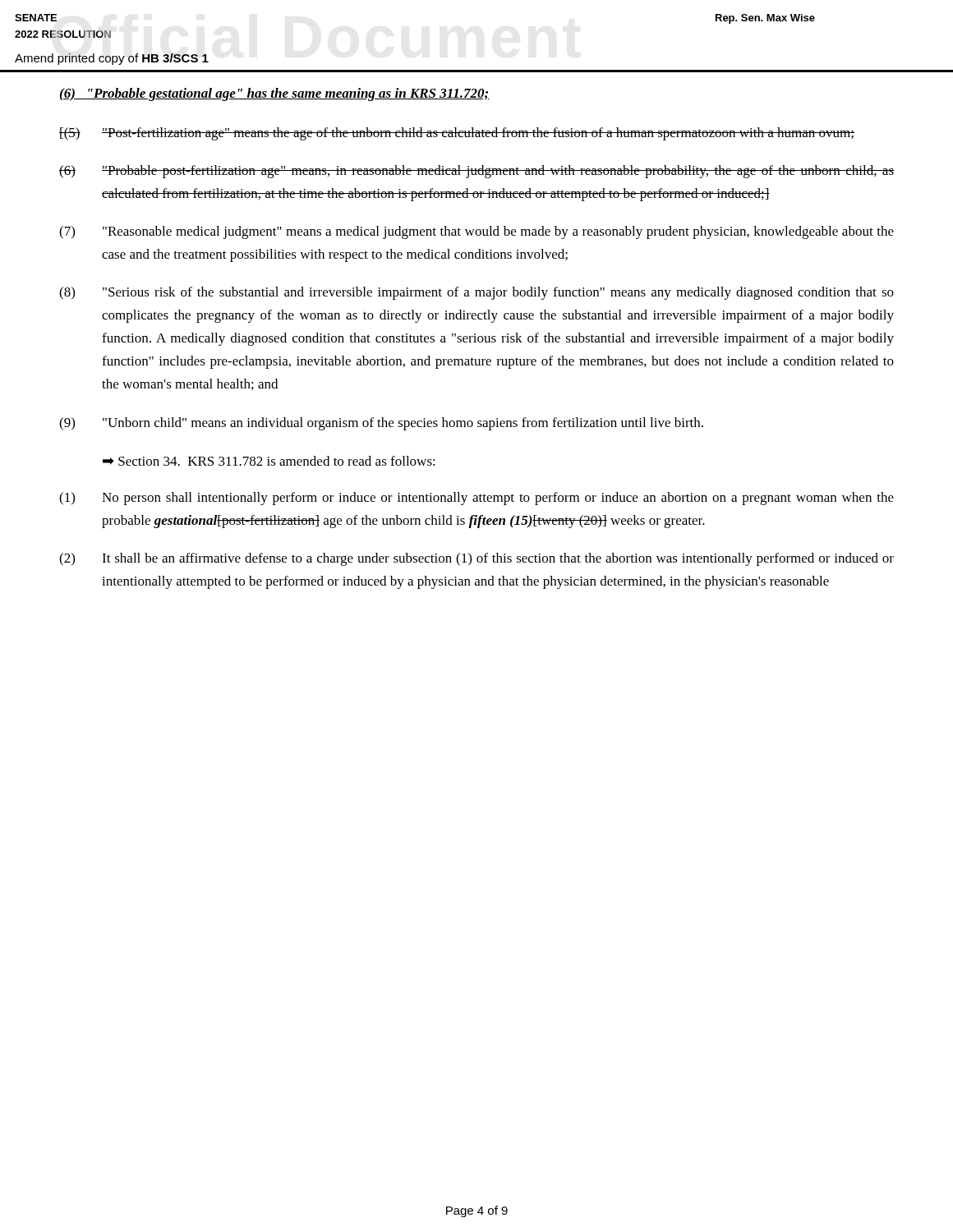953x1232 pixels.
Task: Point to the region starting "(1) No person shall intentionally"
Action: pyautogui.click(x=476, y=509)
